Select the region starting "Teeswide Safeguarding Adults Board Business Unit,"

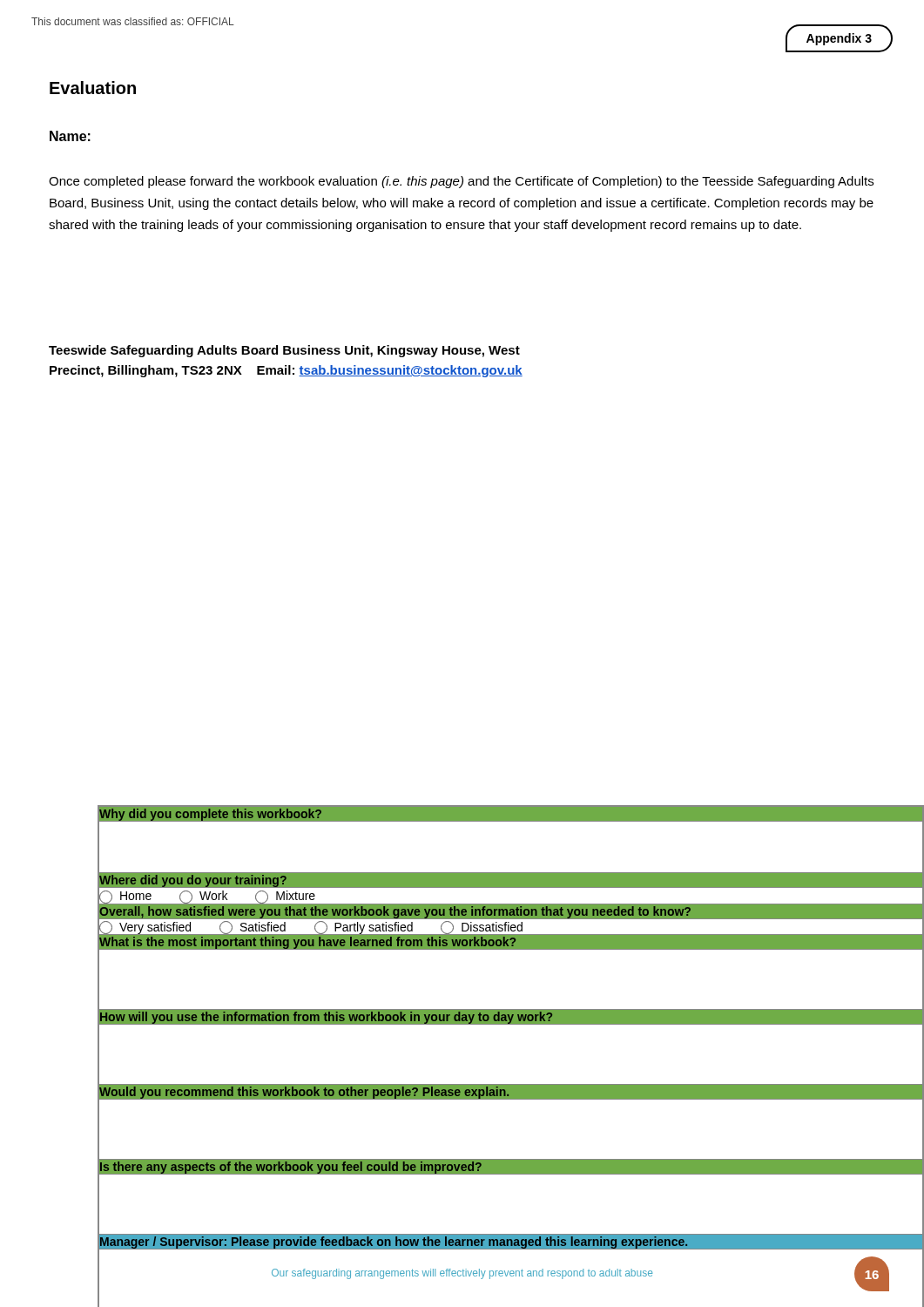(x=286, y=360)
